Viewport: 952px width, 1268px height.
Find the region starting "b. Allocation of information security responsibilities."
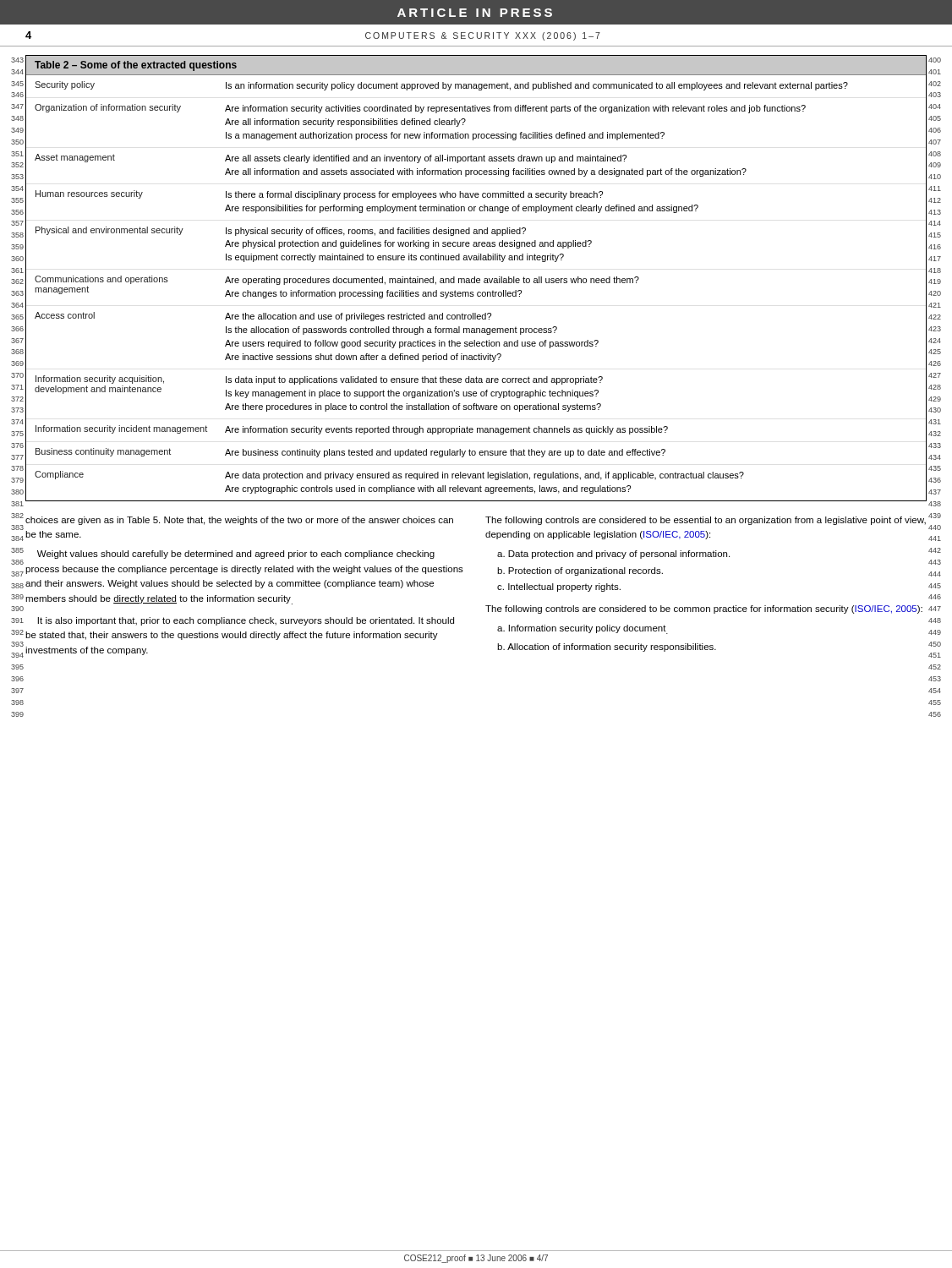pos(607,647)
